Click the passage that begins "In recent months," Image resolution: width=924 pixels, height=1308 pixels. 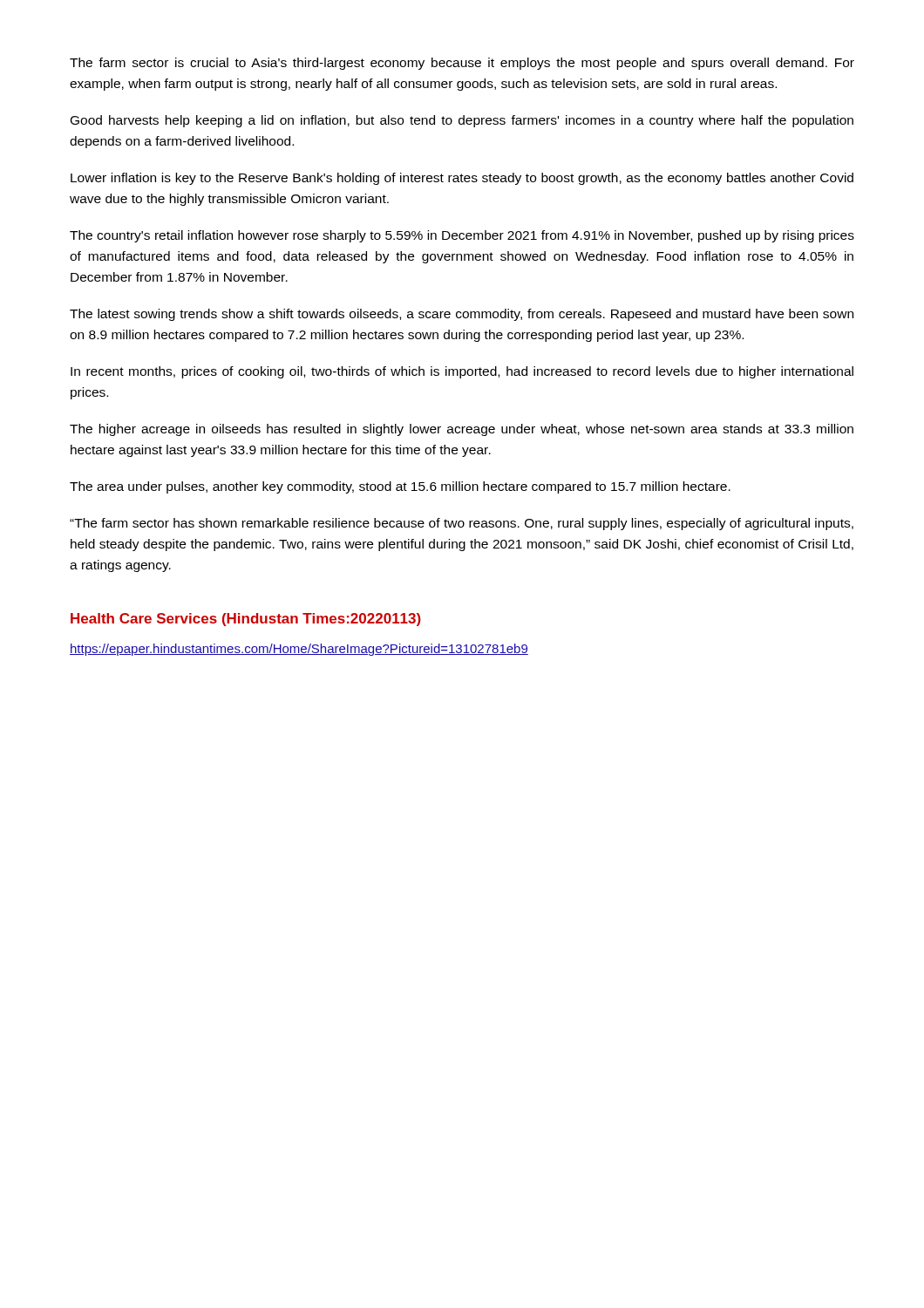462,382
